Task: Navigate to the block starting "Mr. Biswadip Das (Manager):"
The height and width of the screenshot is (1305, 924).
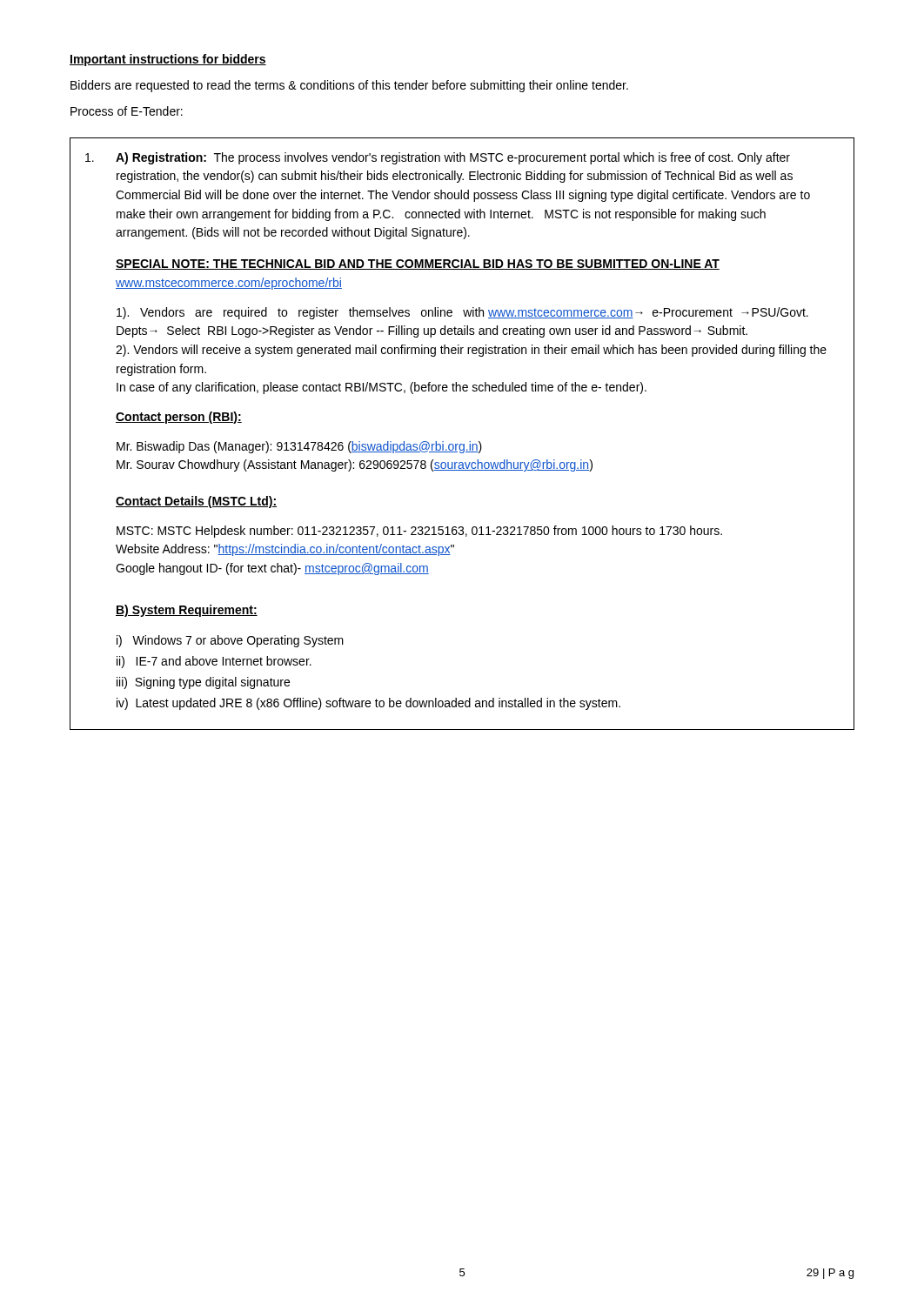Action: 478,447
